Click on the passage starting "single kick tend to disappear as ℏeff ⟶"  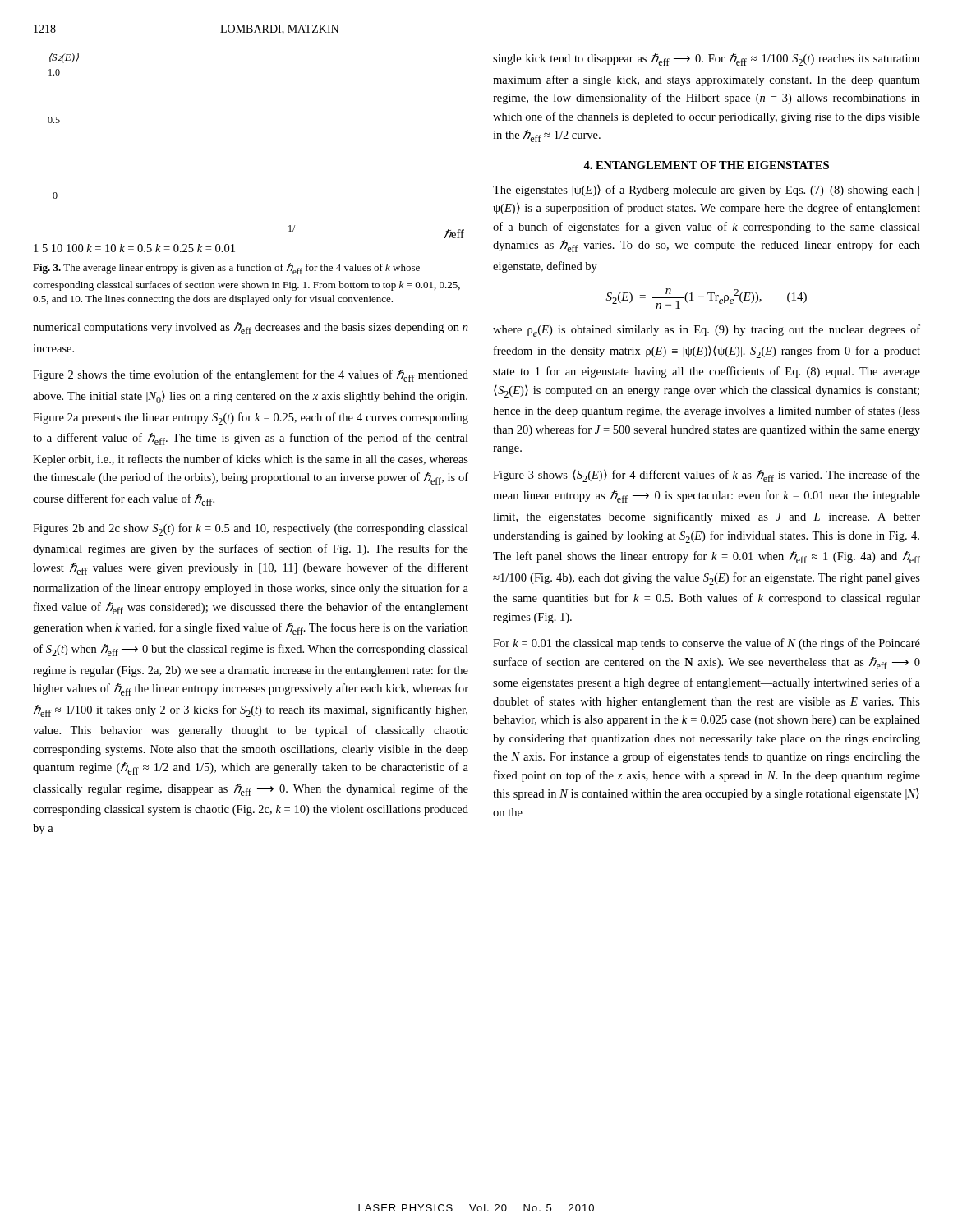coord(707,98)
